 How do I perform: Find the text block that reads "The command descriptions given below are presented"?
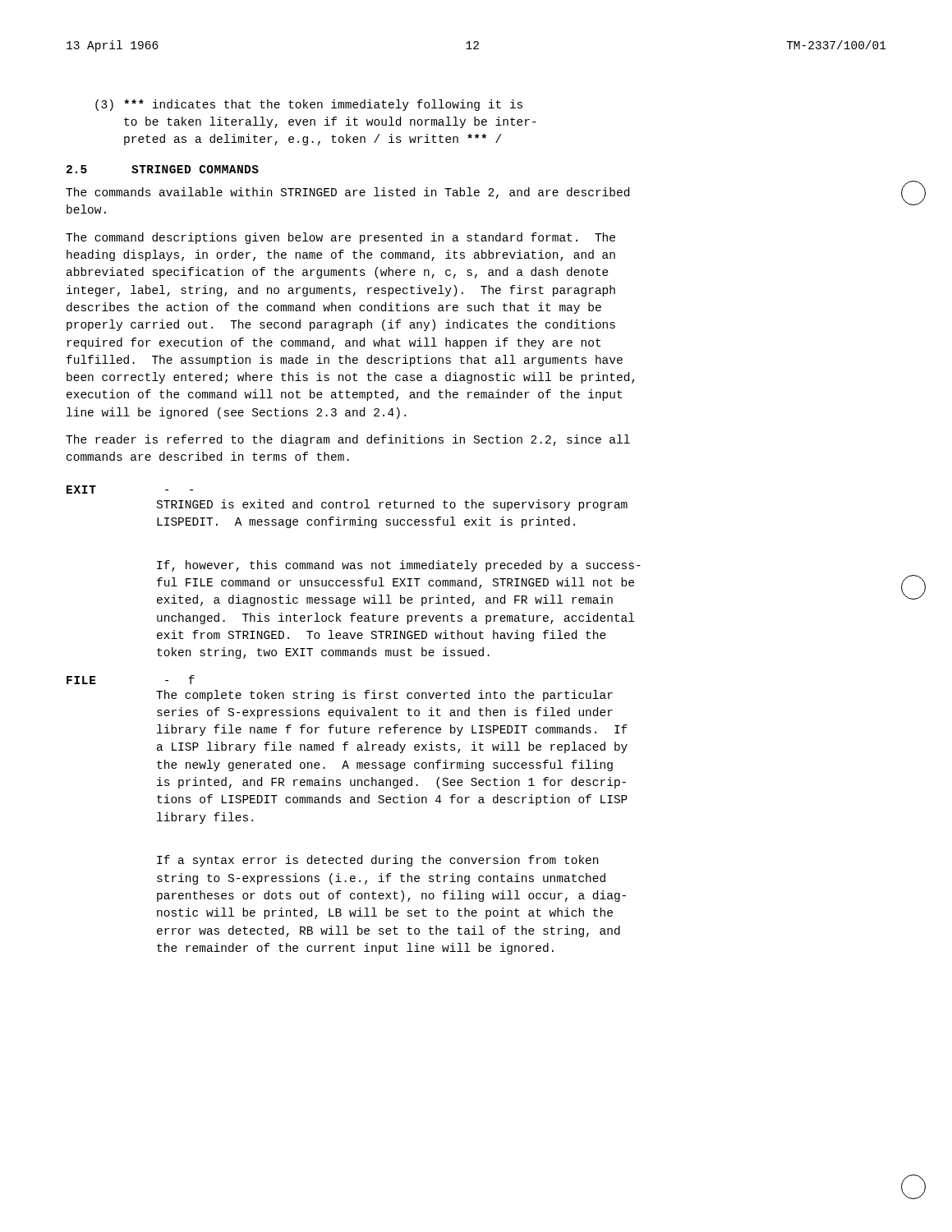pyautogui.click(x=352, y=325)
